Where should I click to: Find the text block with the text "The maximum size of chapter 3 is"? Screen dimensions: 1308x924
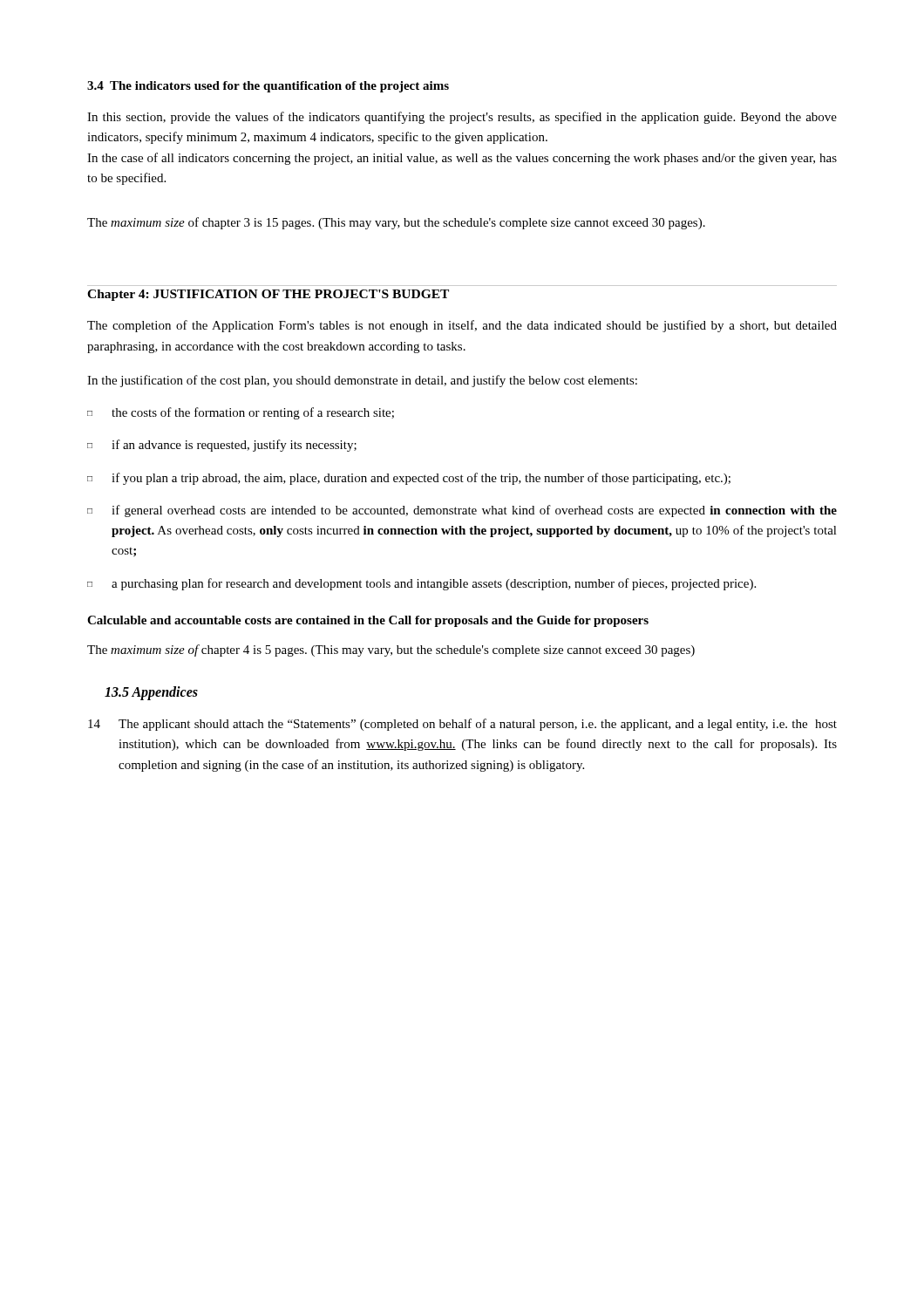(x=396, y=222)
